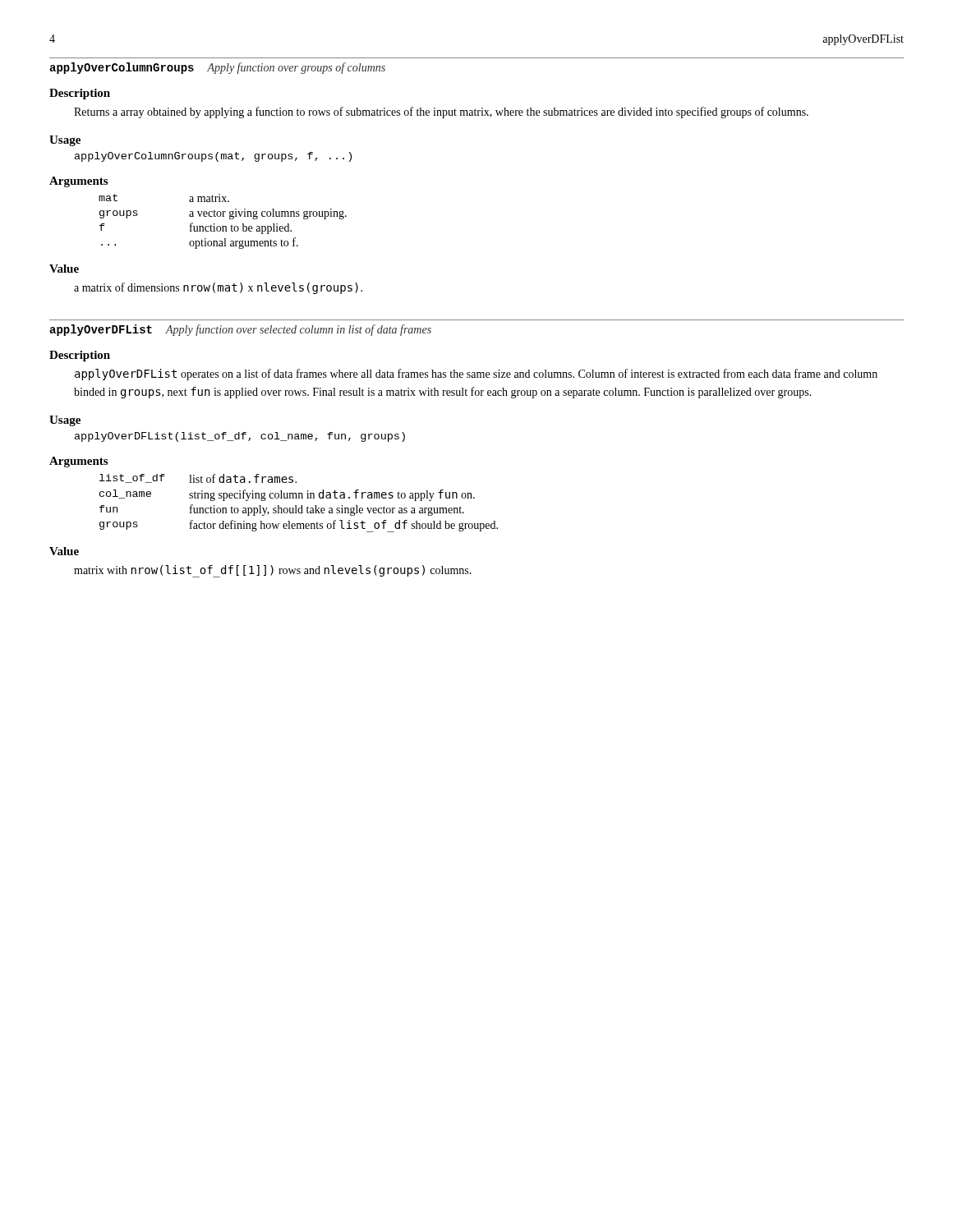
Task: Click where it says "applyOverDFList(list_of_df, col_name, fun, groups)"
Action: [x=240, y=436]
